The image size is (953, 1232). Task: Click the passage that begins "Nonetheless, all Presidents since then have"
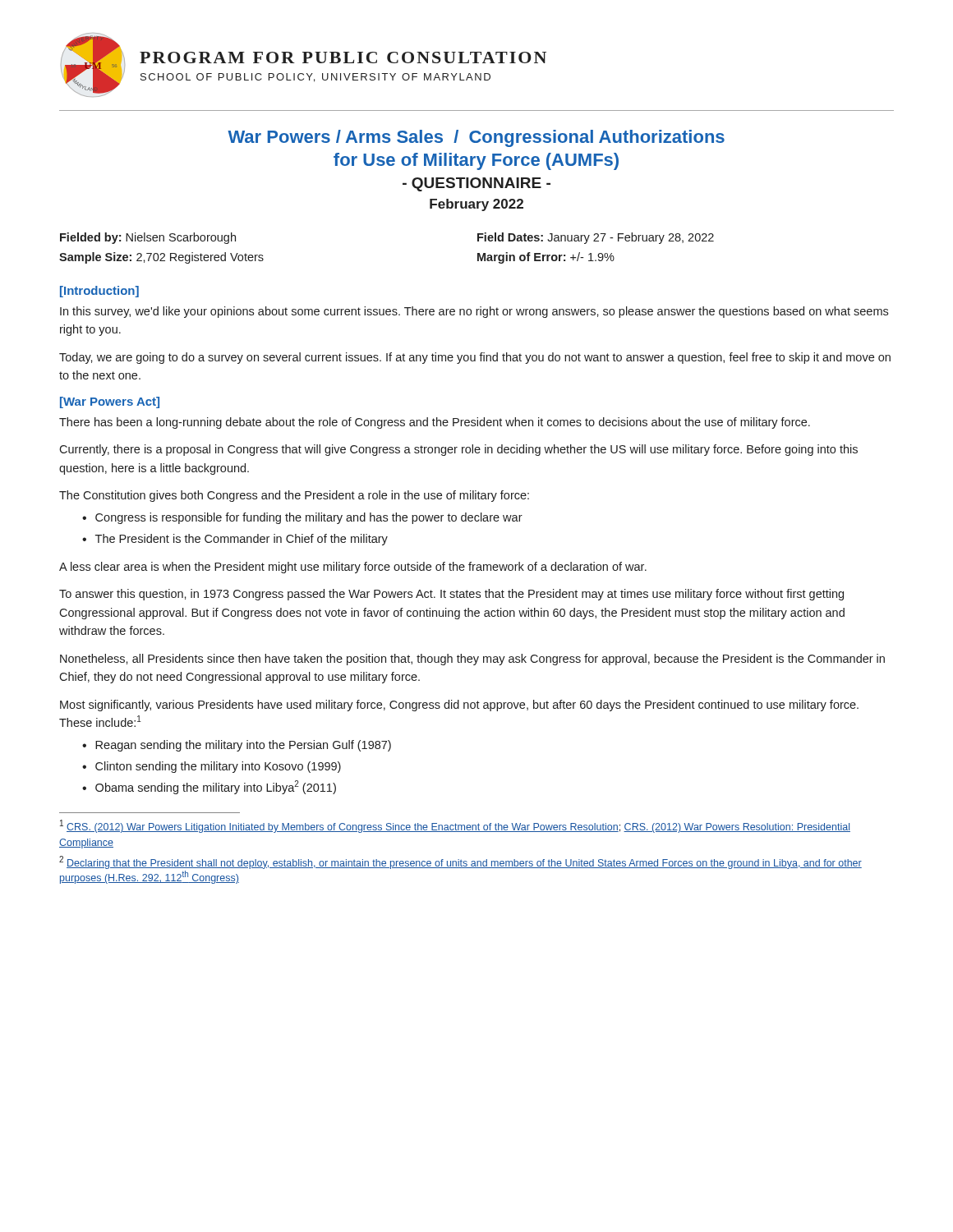point(472,668)
